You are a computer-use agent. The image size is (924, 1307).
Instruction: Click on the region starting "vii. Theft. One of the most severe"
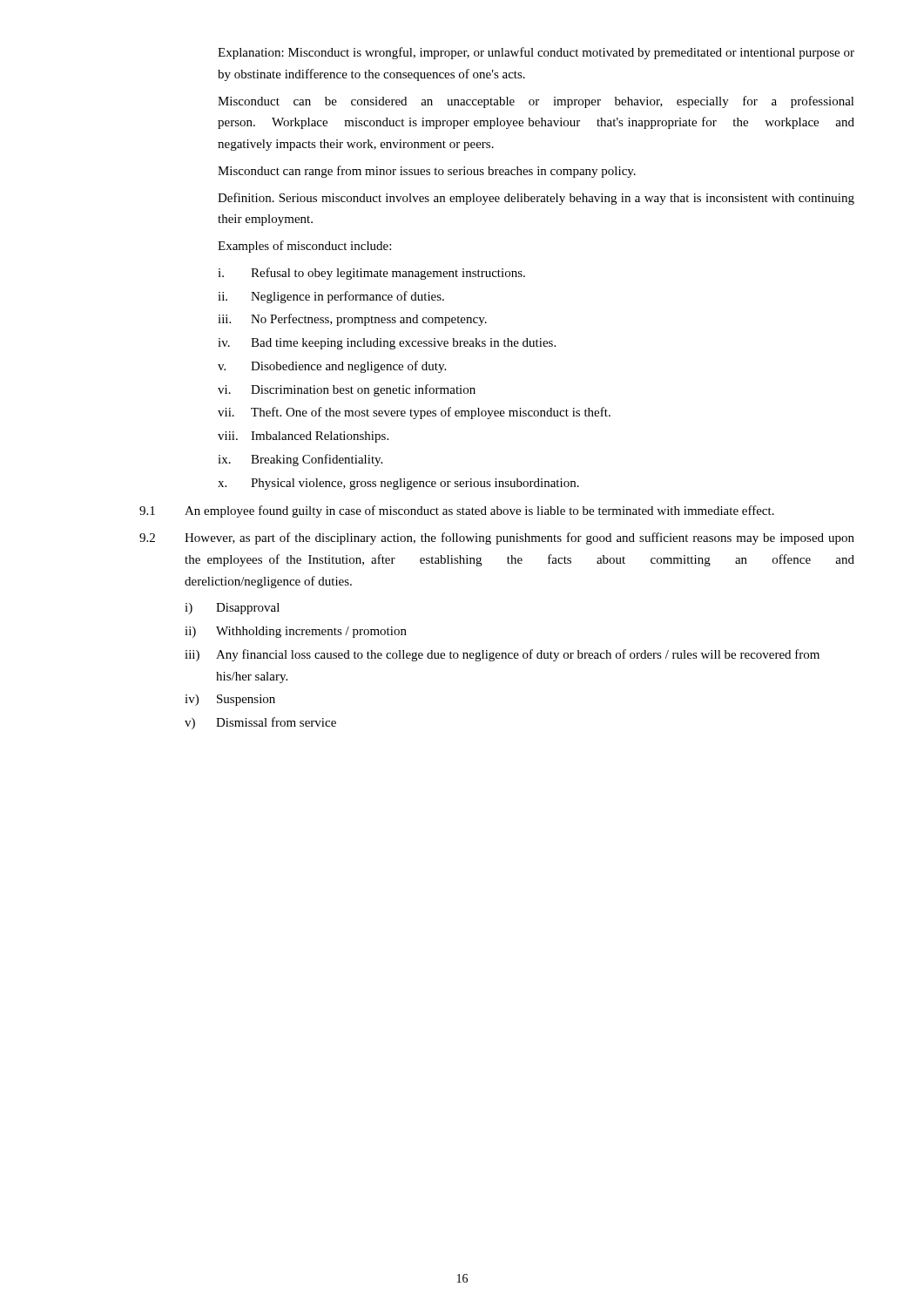pos(536,413)
